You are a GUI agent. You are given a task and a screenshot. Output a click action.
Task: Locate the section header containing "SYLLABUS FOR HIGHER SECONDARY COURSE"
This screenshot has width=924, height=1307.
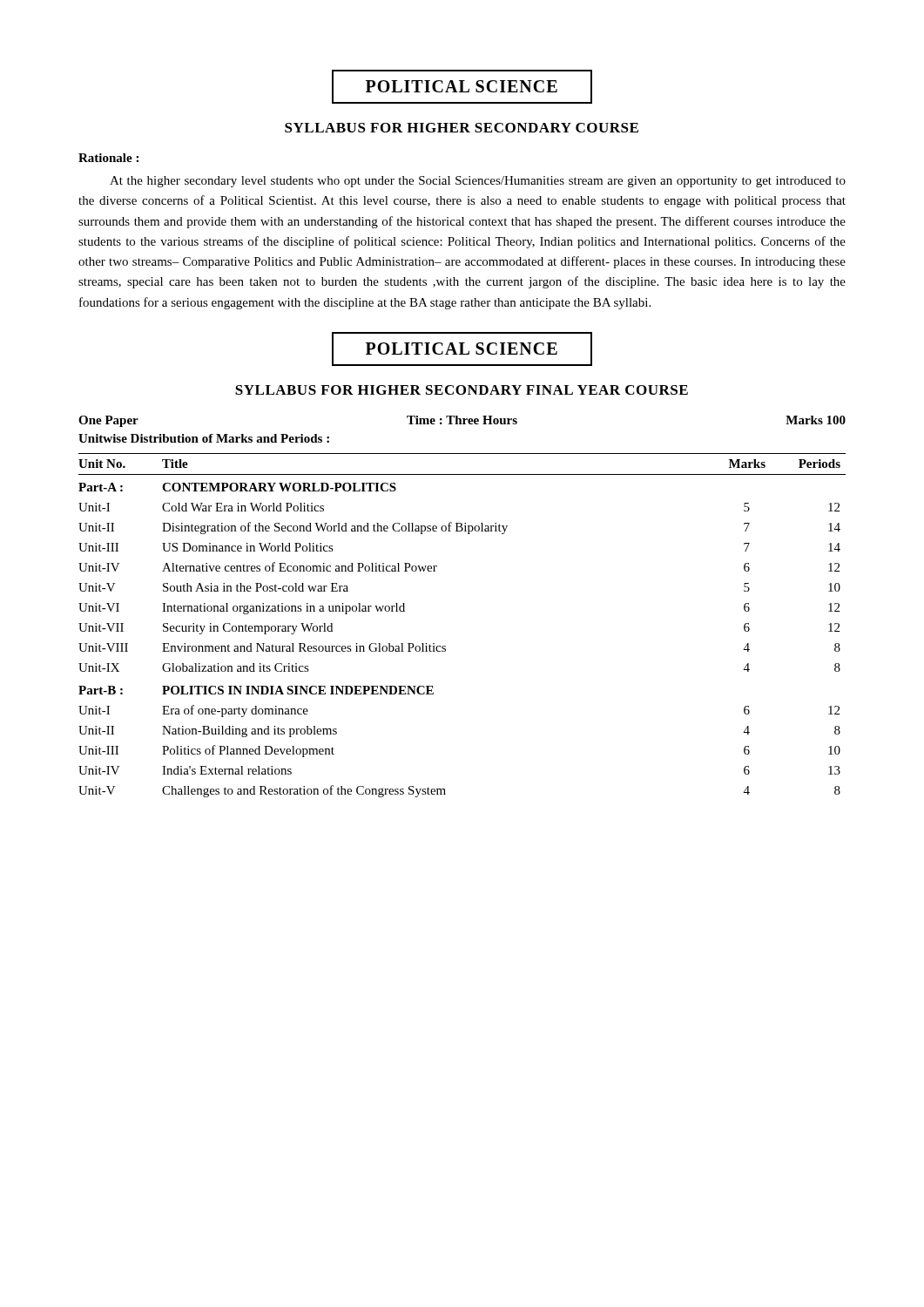coord(462,128)
